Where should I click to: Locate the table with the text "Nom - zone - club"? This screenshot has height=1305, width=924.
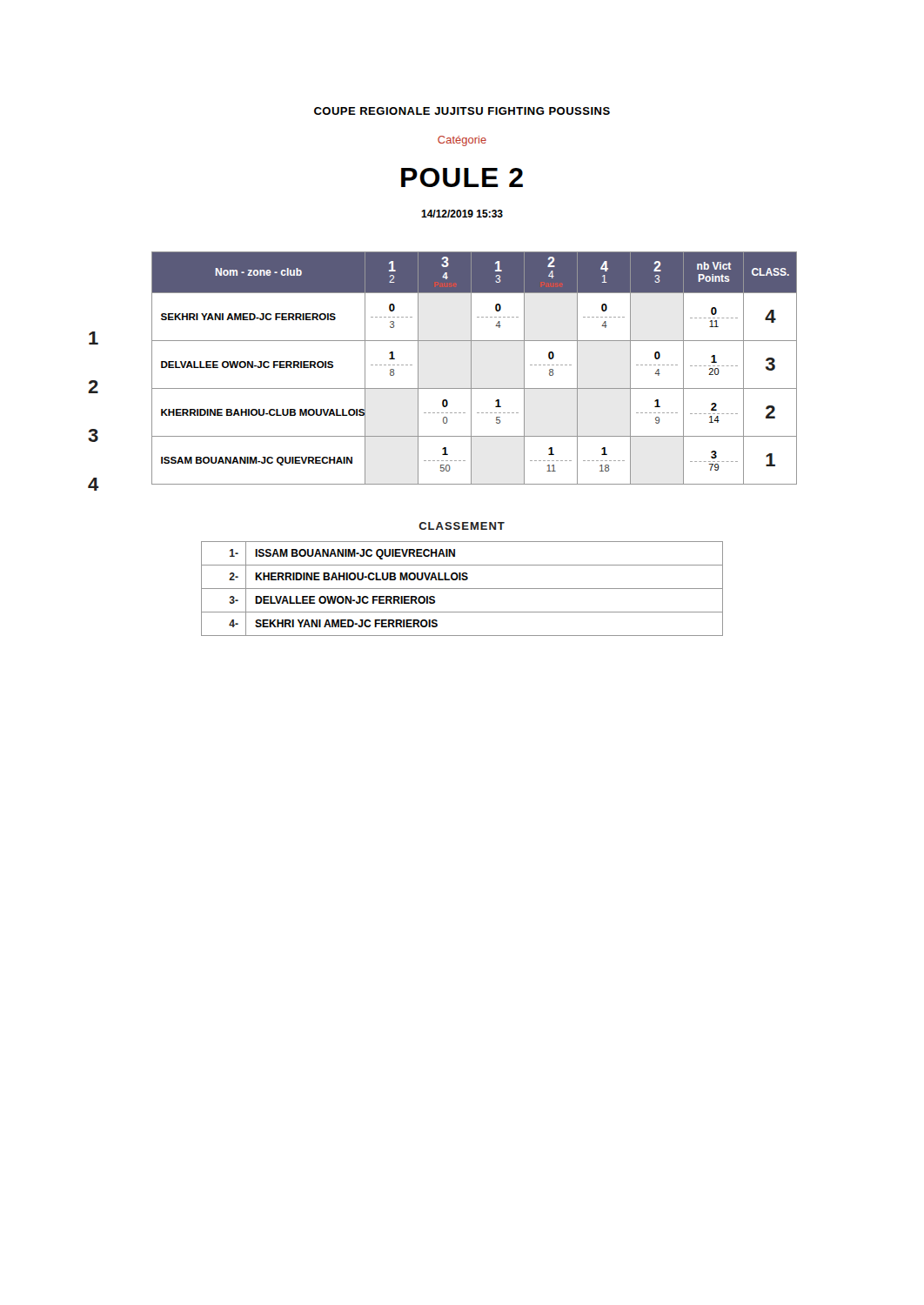click(x=462, y=368)
